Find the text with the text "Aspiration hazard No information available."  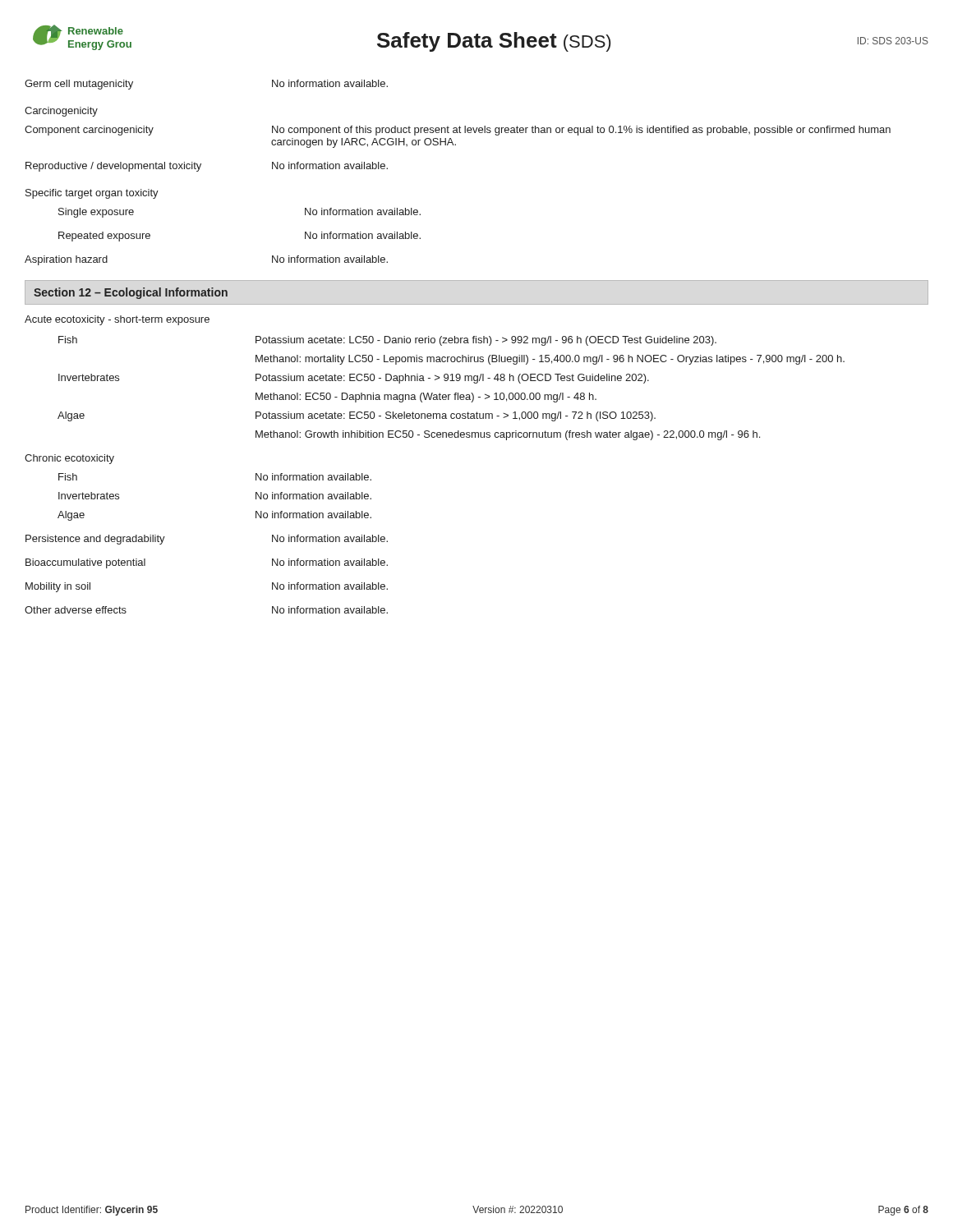64,260
